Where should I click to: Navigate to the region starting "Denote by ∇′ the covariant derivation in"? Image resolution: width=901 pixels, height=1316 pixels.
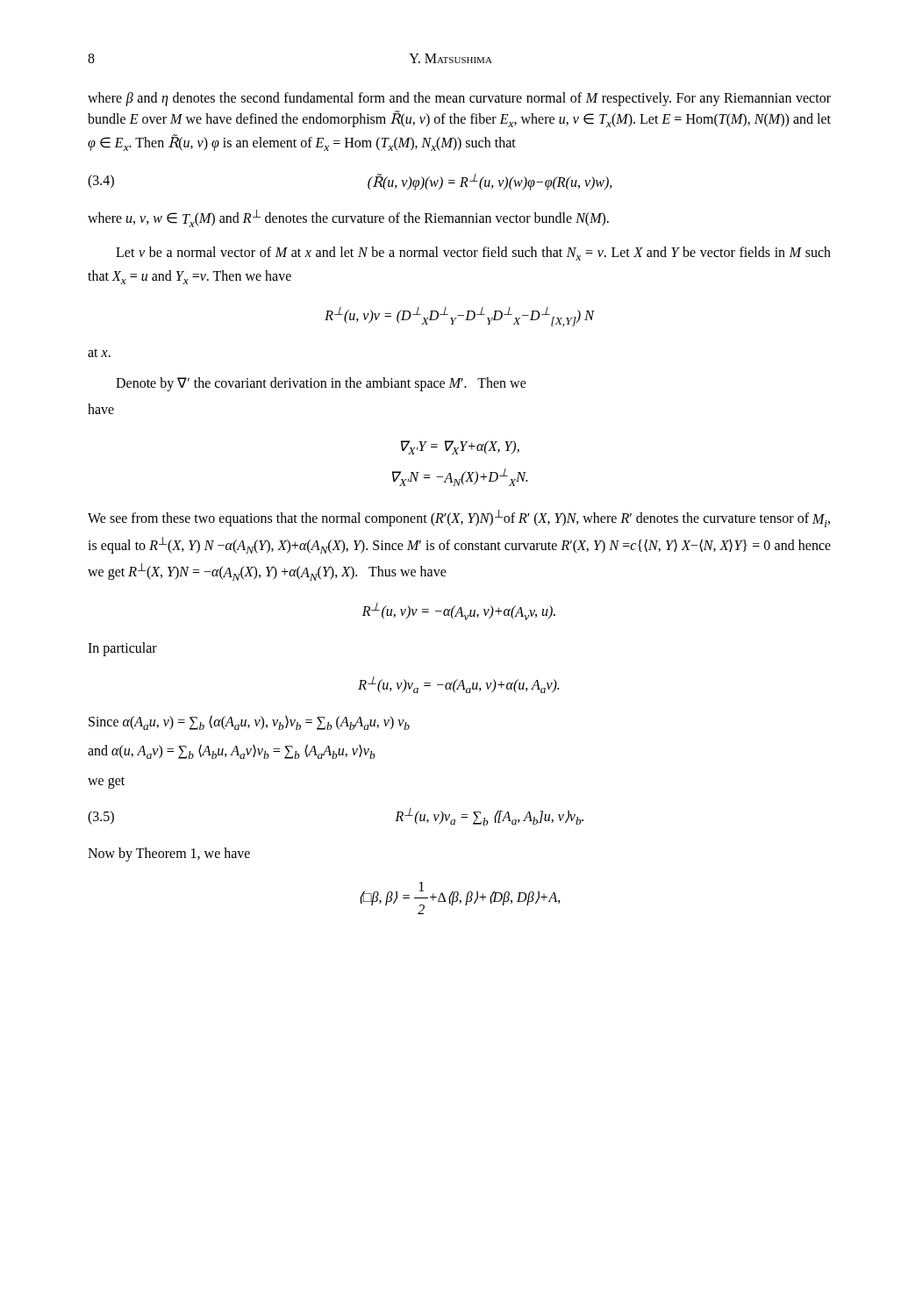coord(321,383)
